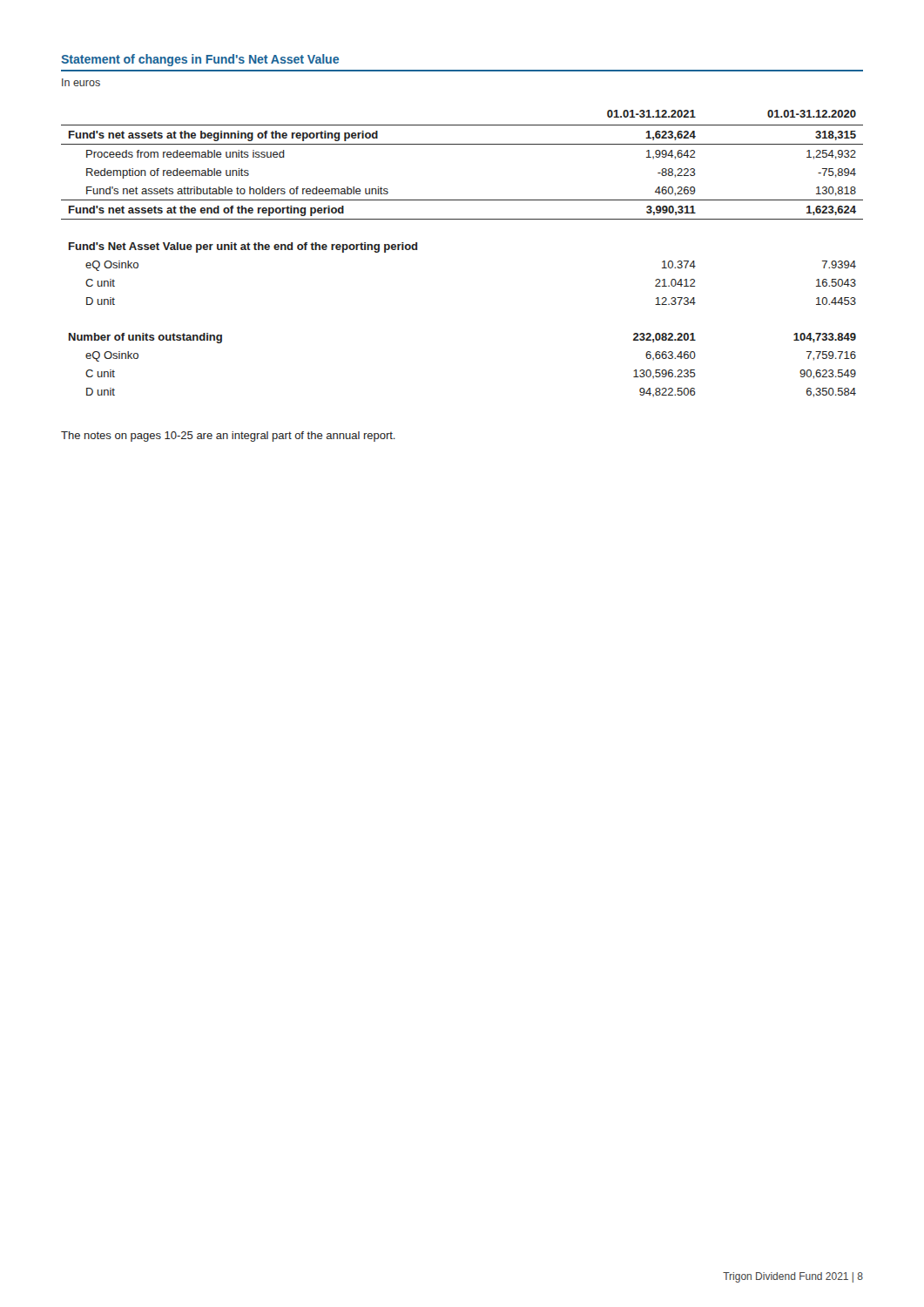Find the element starting "In euros"
924x1307 pixels.
pyautogui.click(x=81, y=83)
